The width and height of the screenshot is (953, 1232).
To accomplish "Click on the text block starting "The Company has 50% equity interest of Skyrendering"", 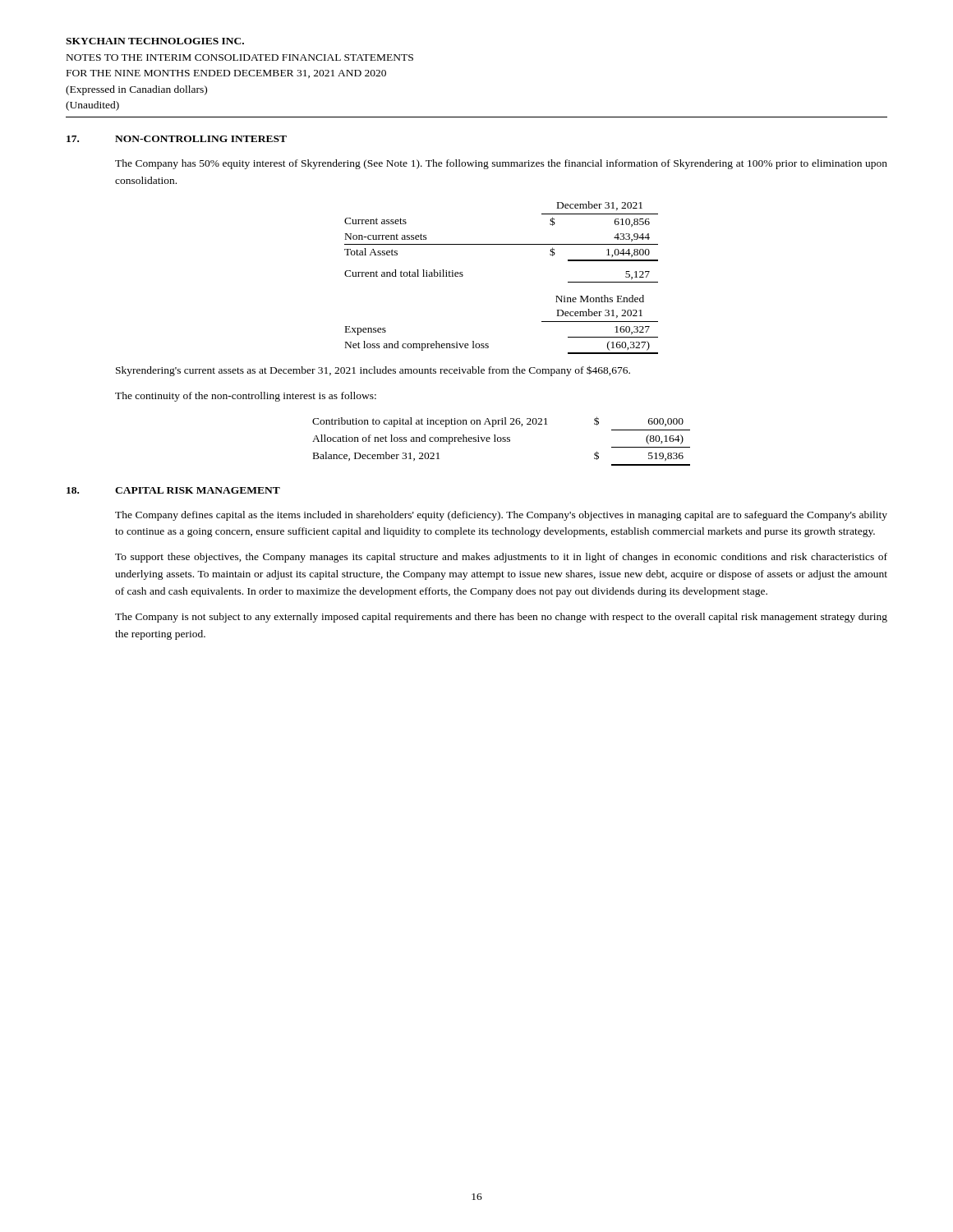I will click(x=501, y=172).
